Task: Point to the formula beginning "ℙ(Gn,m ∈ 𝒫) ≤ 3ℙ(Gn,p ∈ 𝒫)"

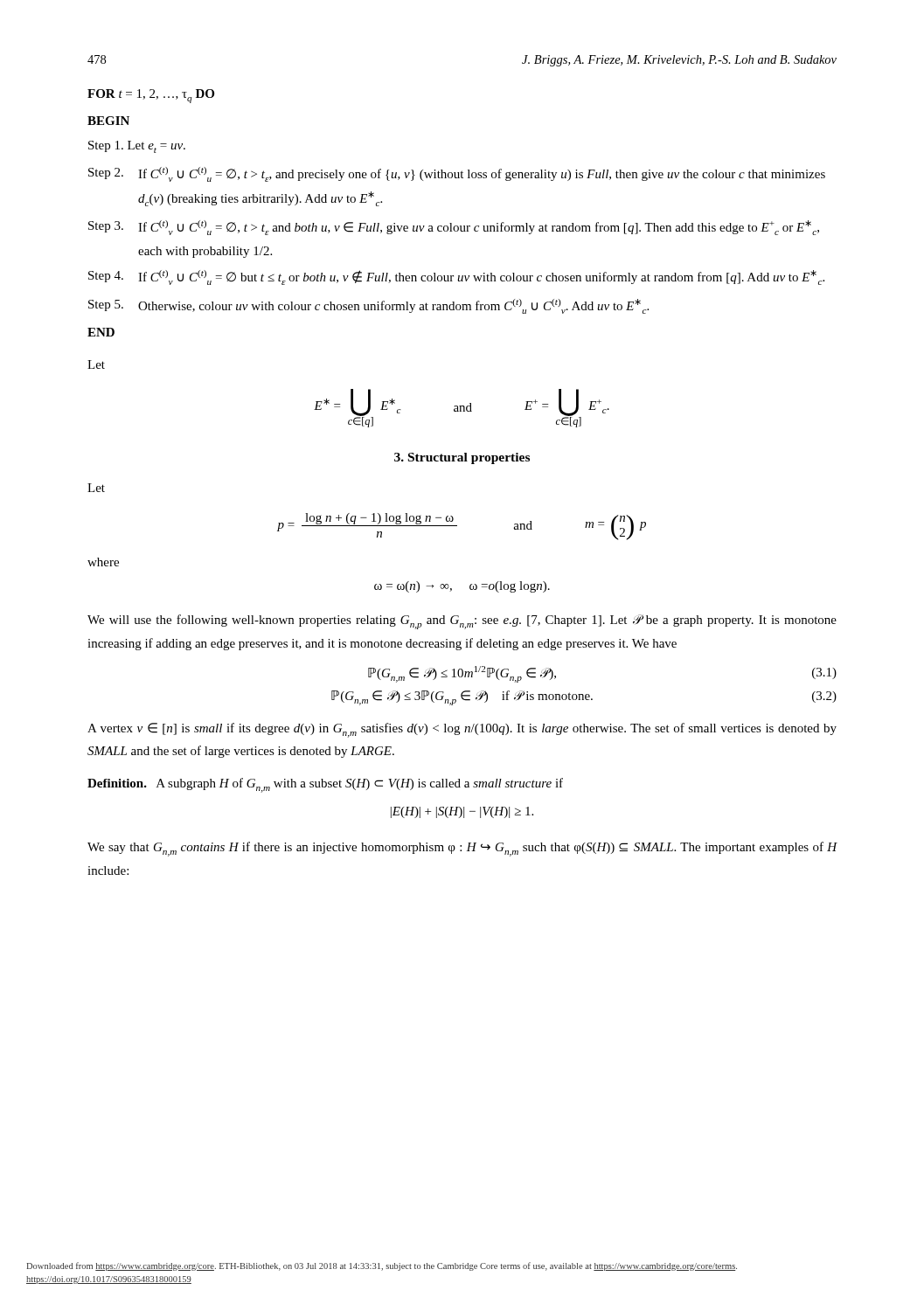Action: coord(462,696)
